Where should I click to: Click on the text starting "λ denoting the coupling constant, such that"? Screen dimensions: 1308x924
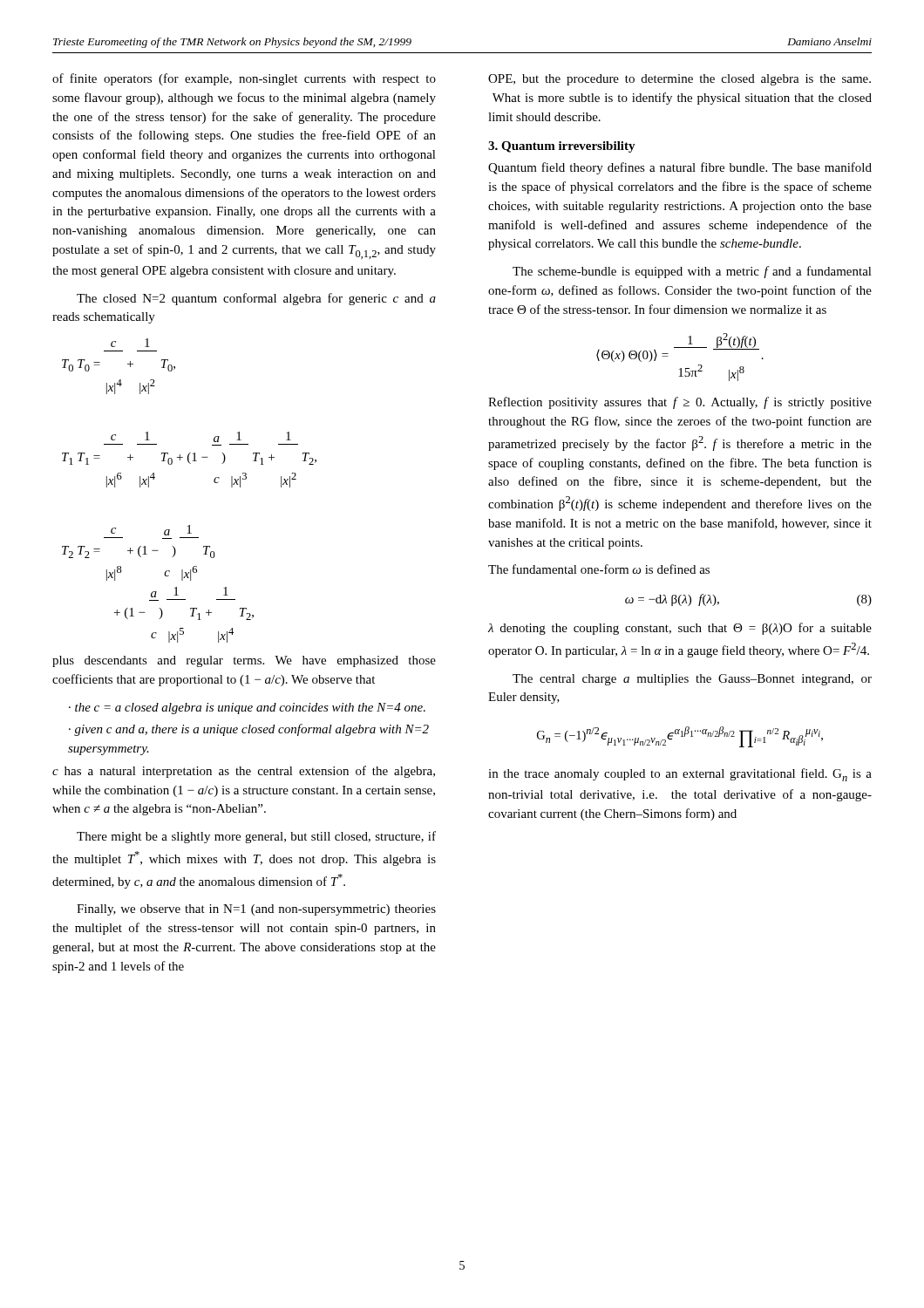pyautogui.click(x=680, y=639)
